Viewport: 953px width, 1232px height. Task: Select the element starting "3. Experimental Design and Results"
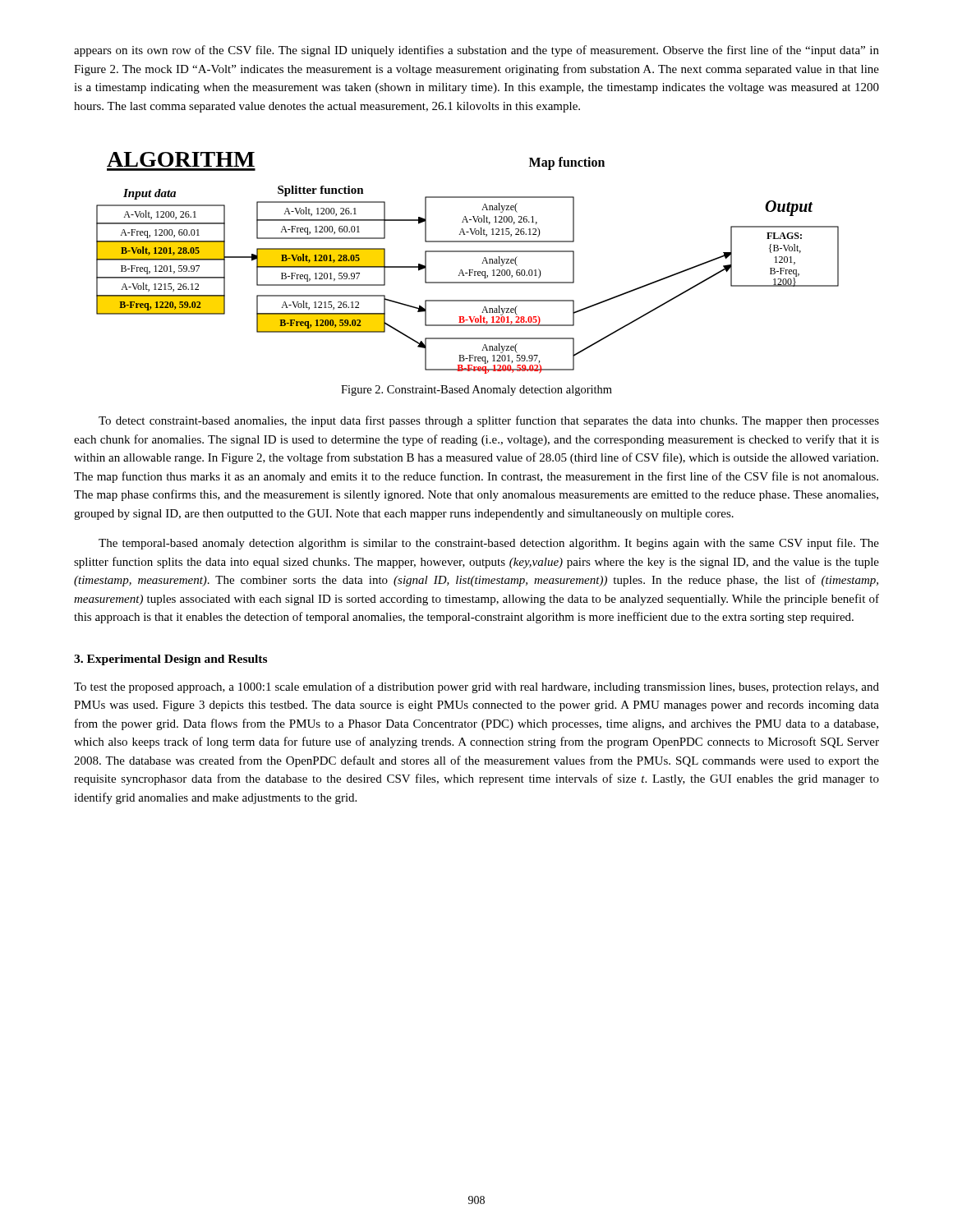pos(171,658)
